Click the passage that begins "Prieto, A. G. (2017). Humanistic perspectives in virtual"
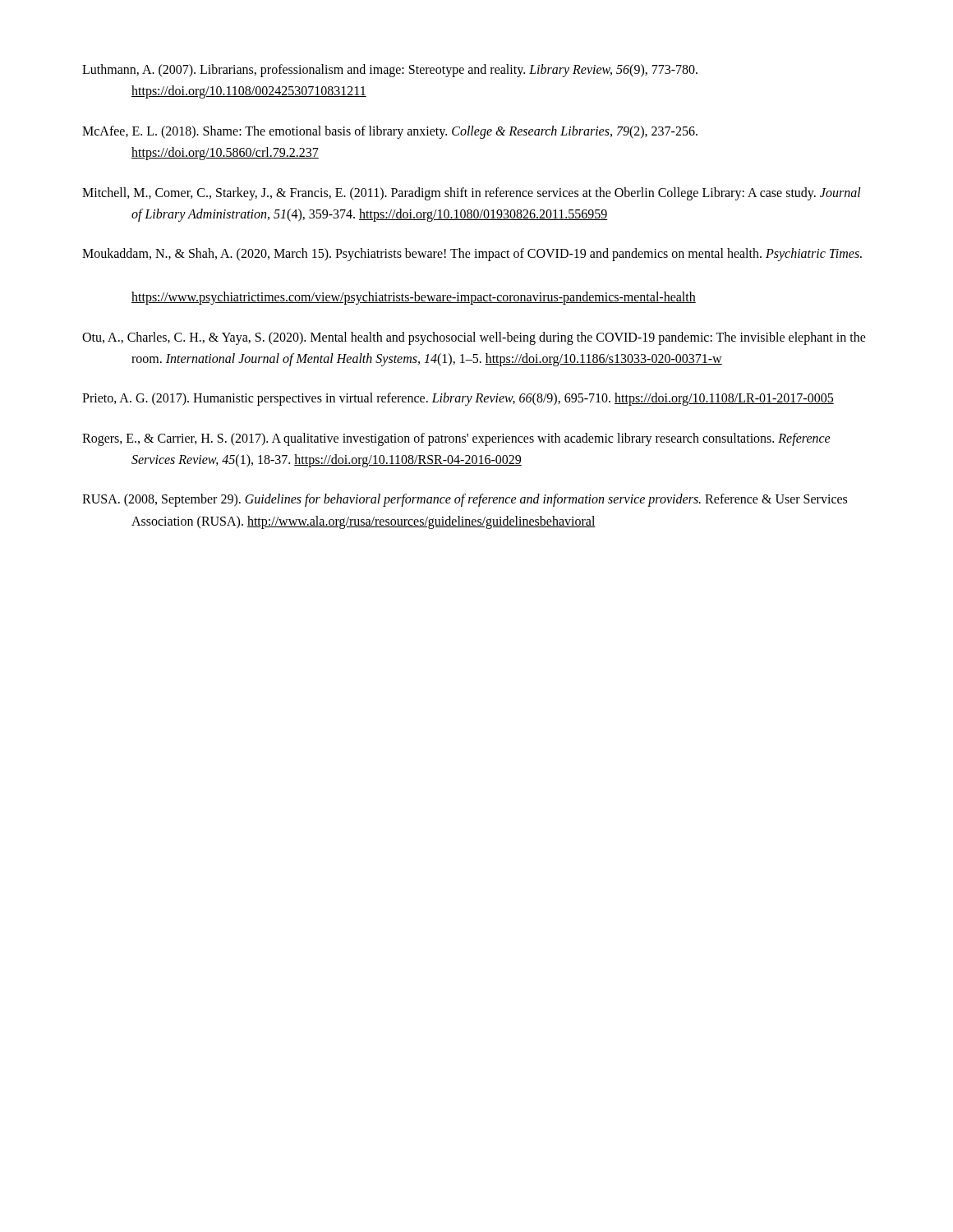This screenshot has height=1232, width=953. pos(458,398)
